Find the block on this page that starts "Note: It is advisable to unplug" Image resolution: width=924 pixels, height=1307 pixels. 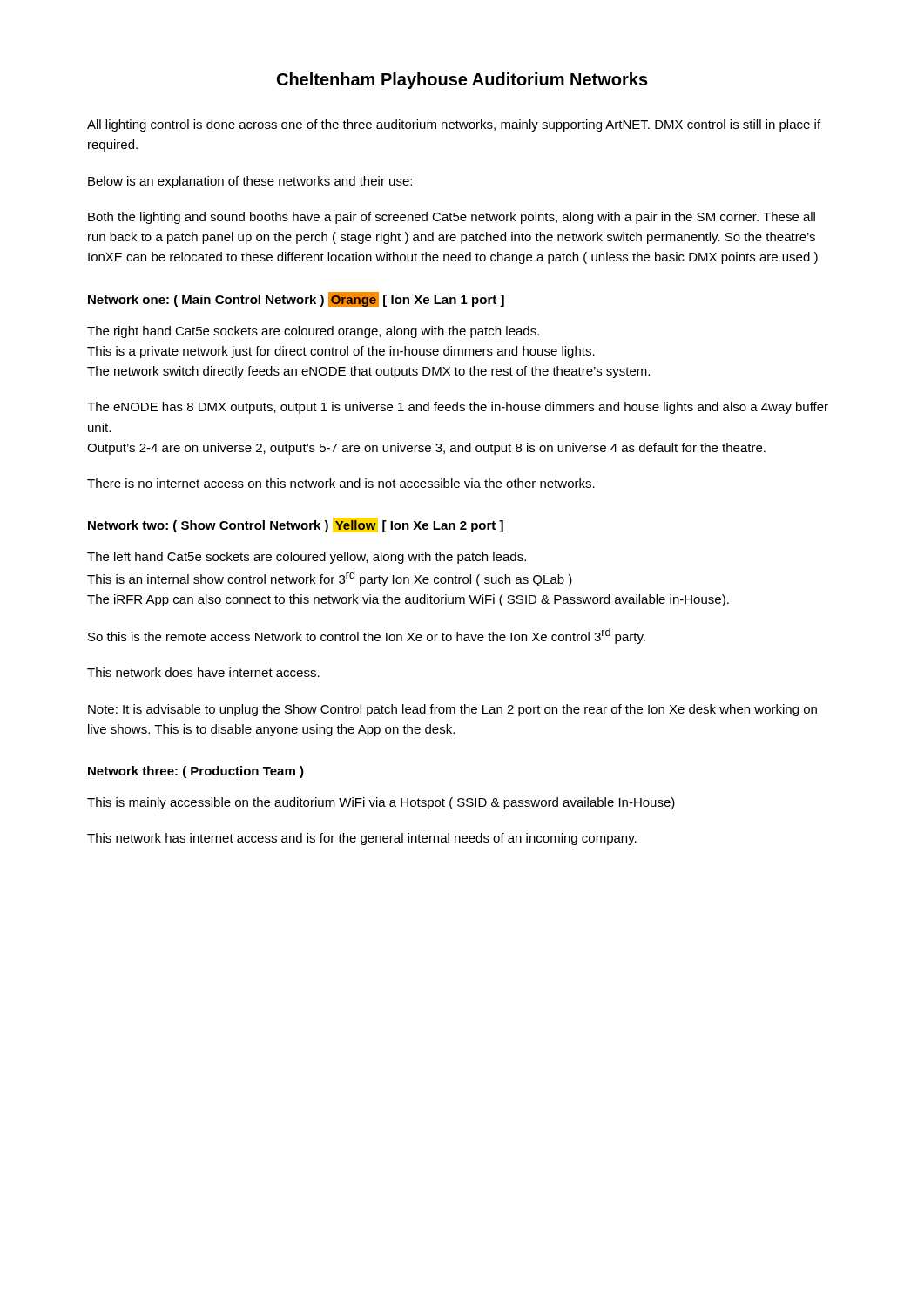point(452,719)
